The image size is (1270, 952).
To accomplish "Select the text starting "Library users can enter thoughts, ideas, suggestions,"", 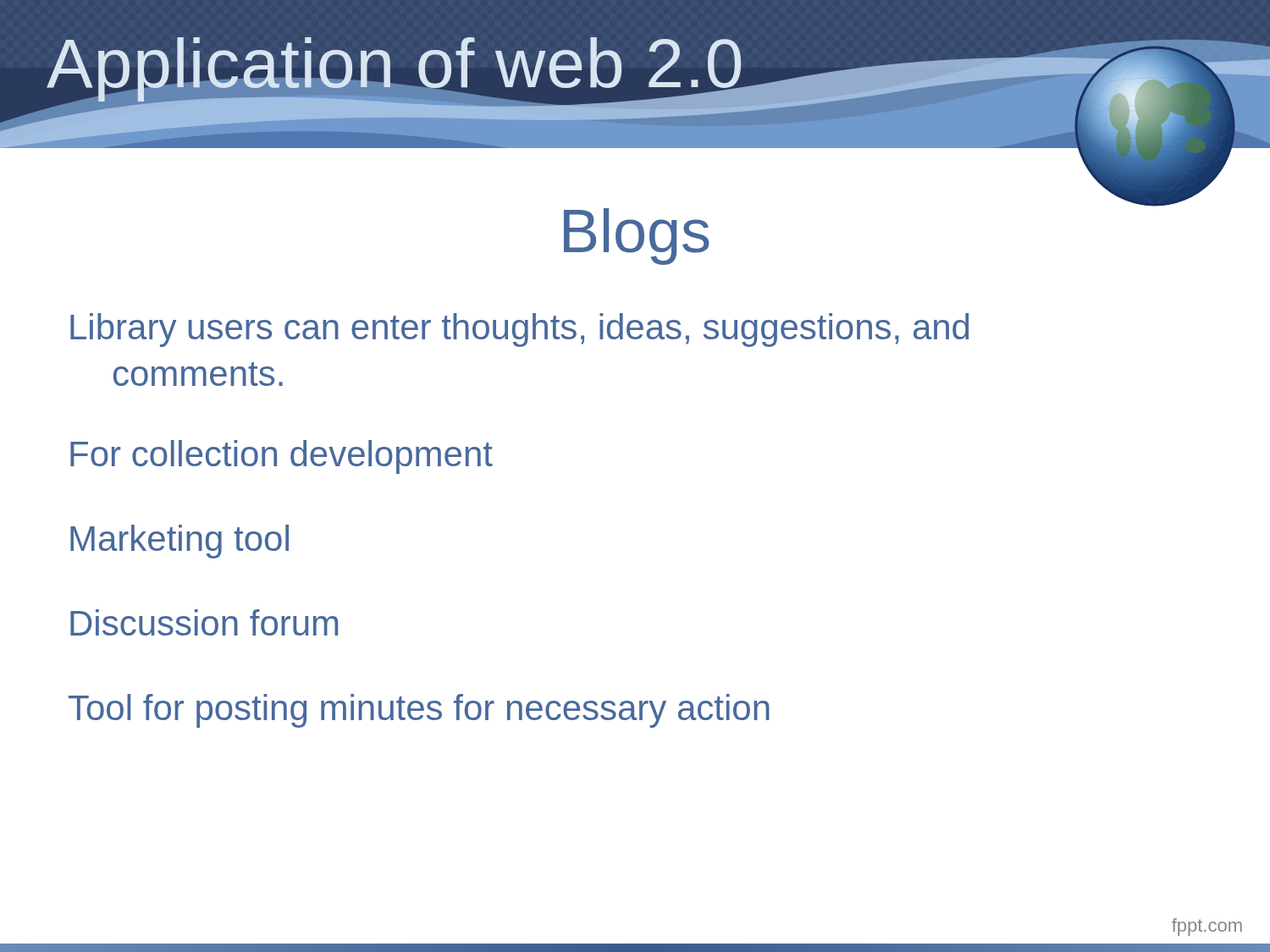I will tap(519, 350).
